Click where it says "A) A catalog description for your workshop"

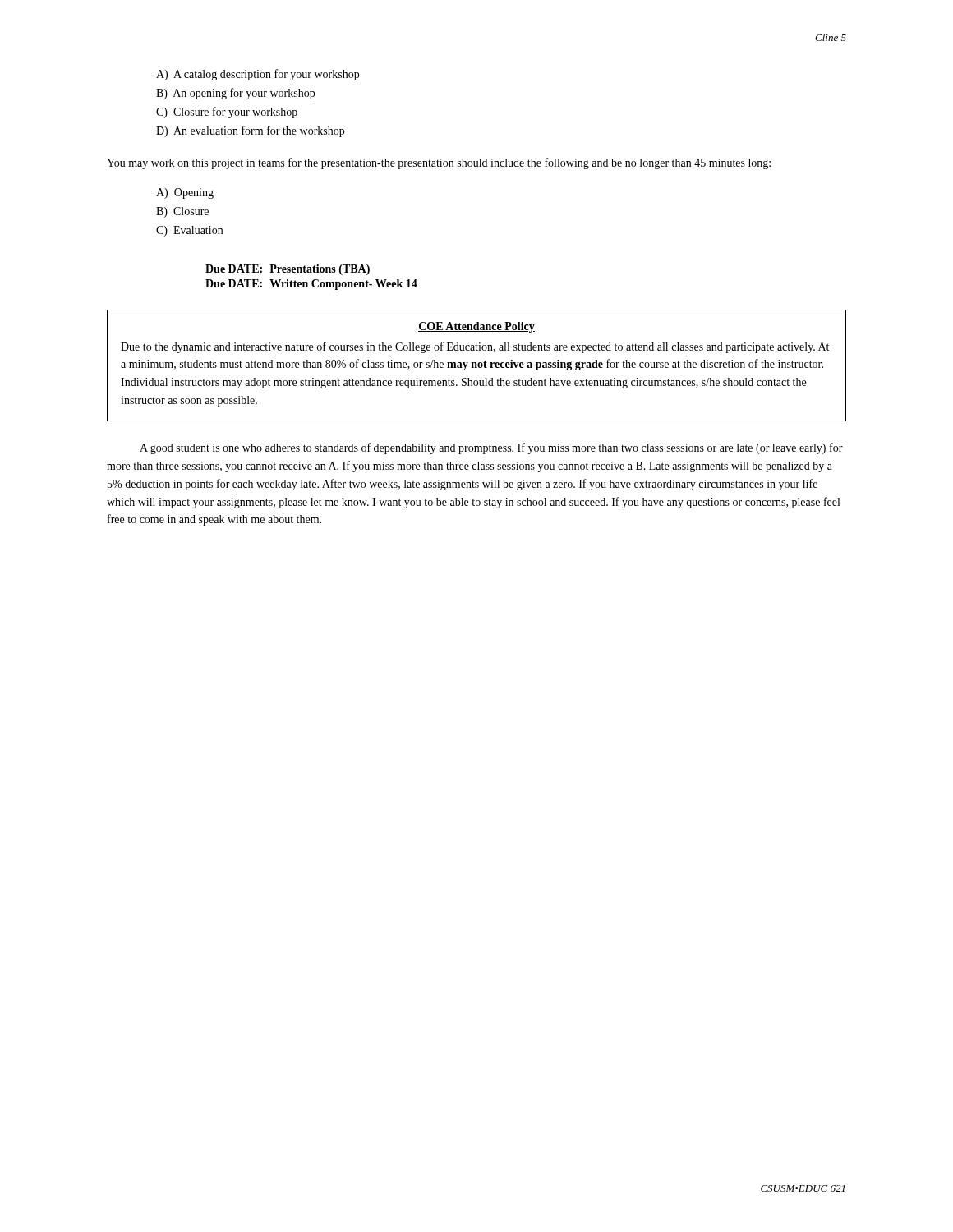(258, 74)
